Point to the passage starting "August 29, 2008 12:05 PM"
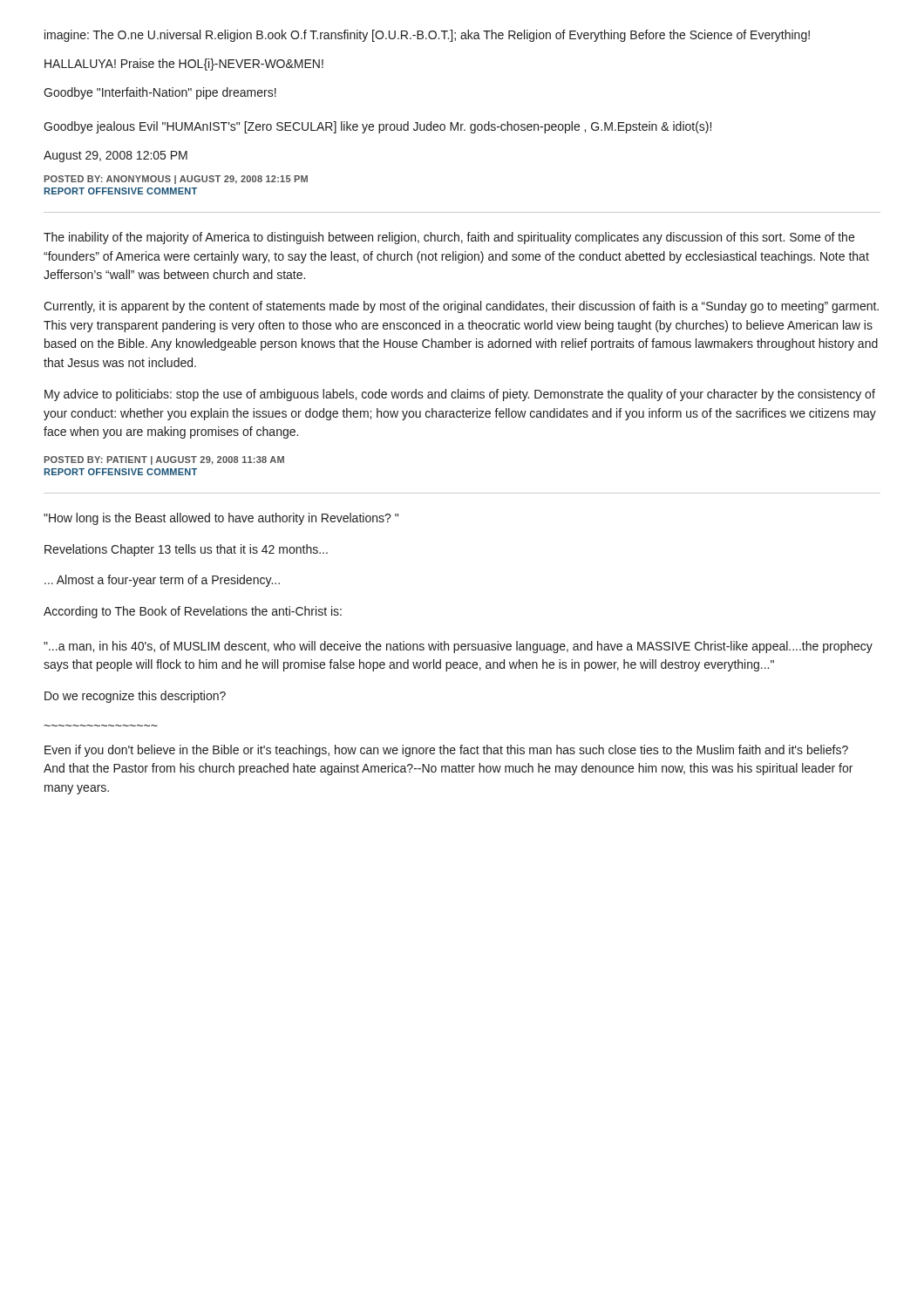Screen dimensions: 1308x924 click(x=116, y=155)
